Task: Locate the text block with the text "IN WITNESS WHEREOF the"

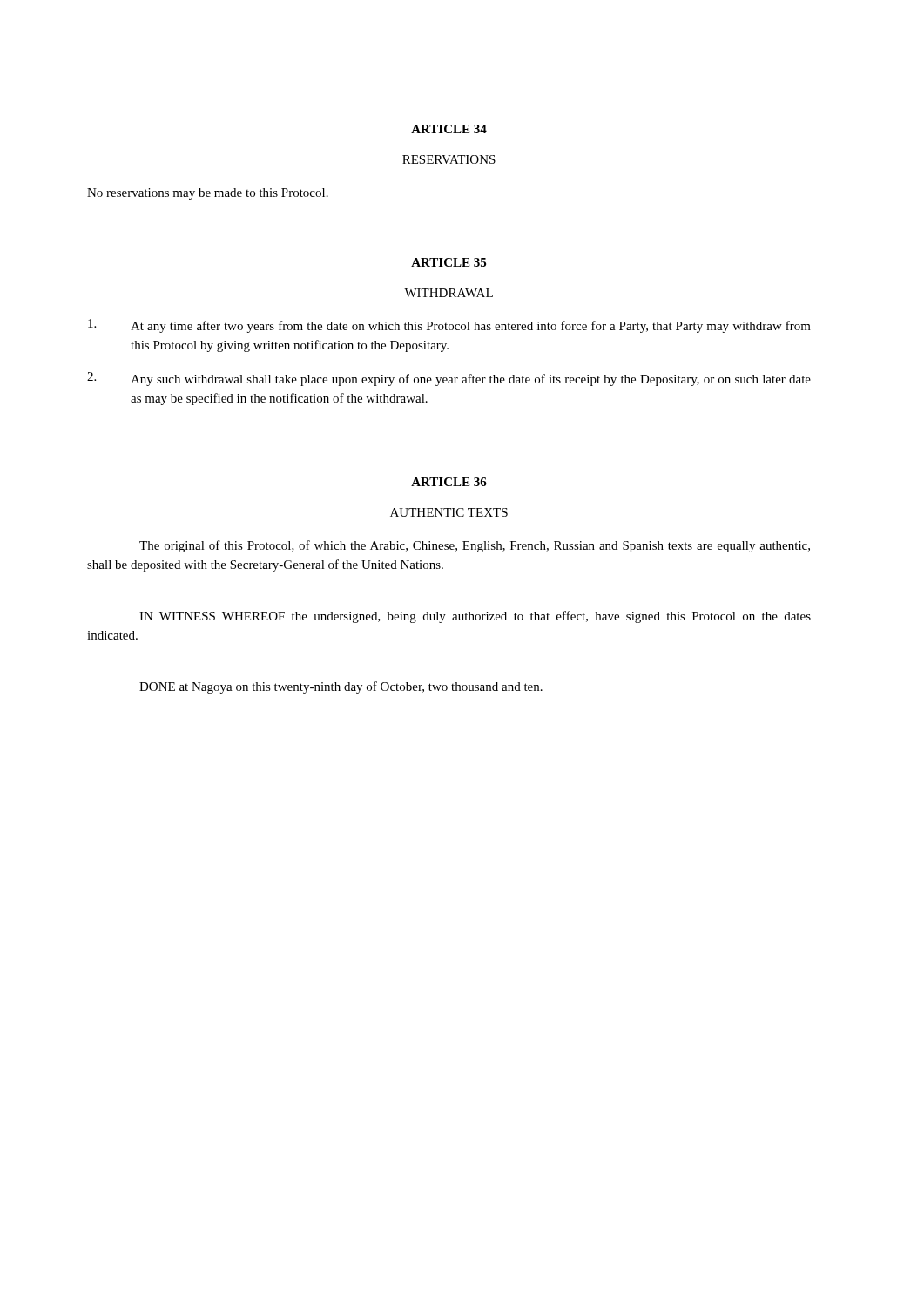Action: [449, 625]
